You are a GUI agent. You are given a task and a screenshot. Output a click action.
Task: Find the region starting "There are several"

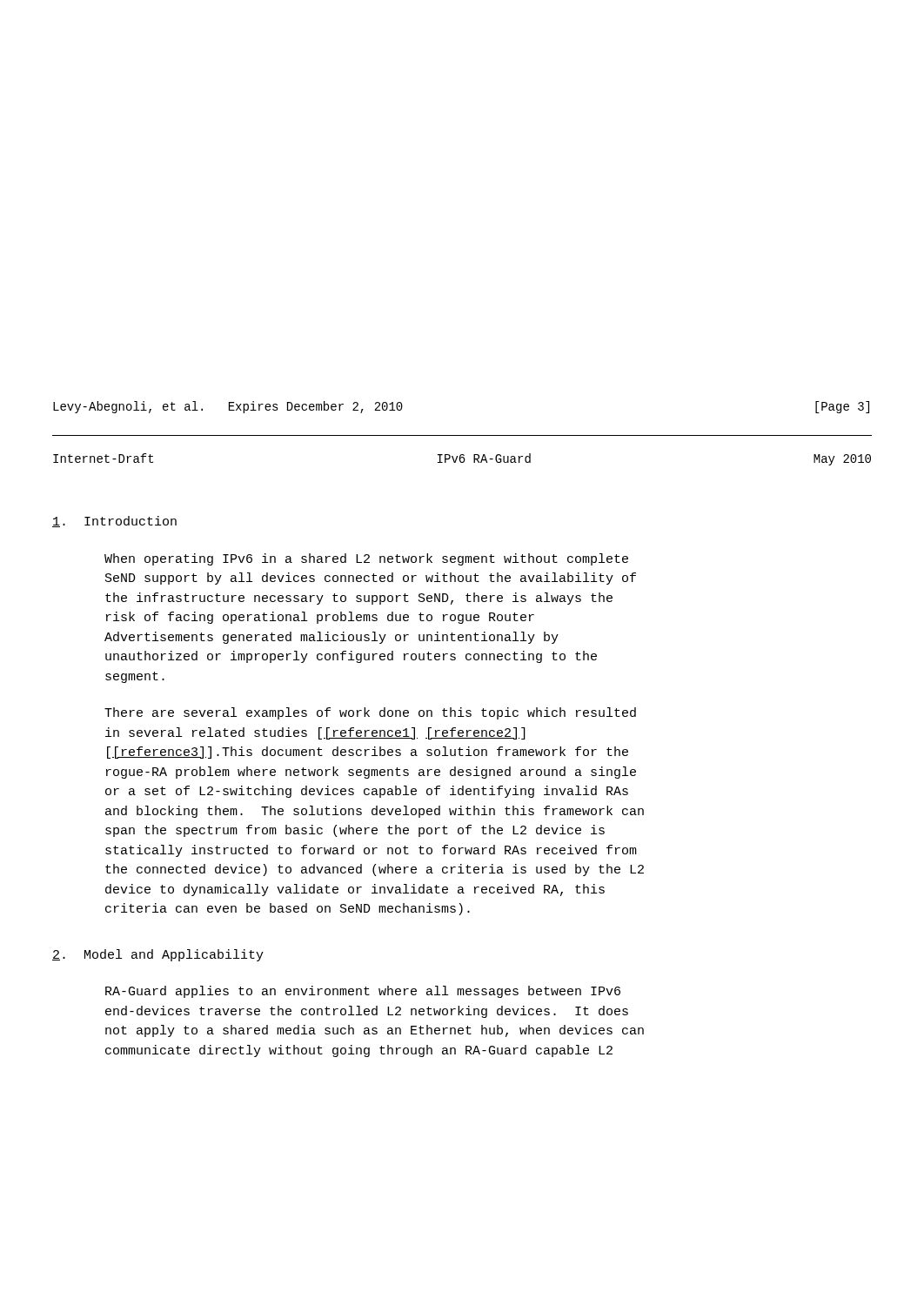[x=375, y=812]
